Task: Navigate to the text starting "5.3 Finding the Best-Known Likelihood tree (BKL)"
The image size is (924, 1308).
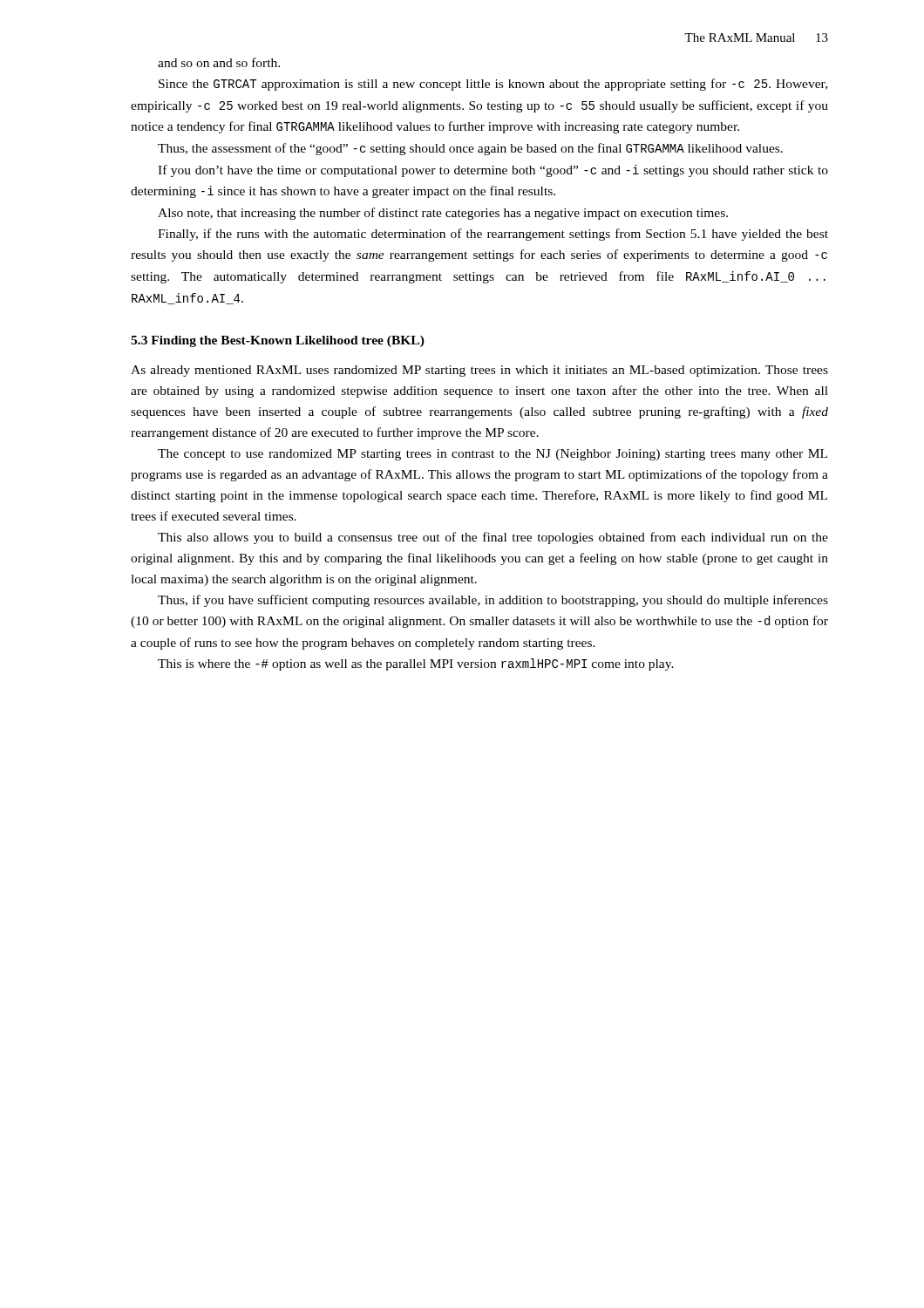Action: [278, 340]
